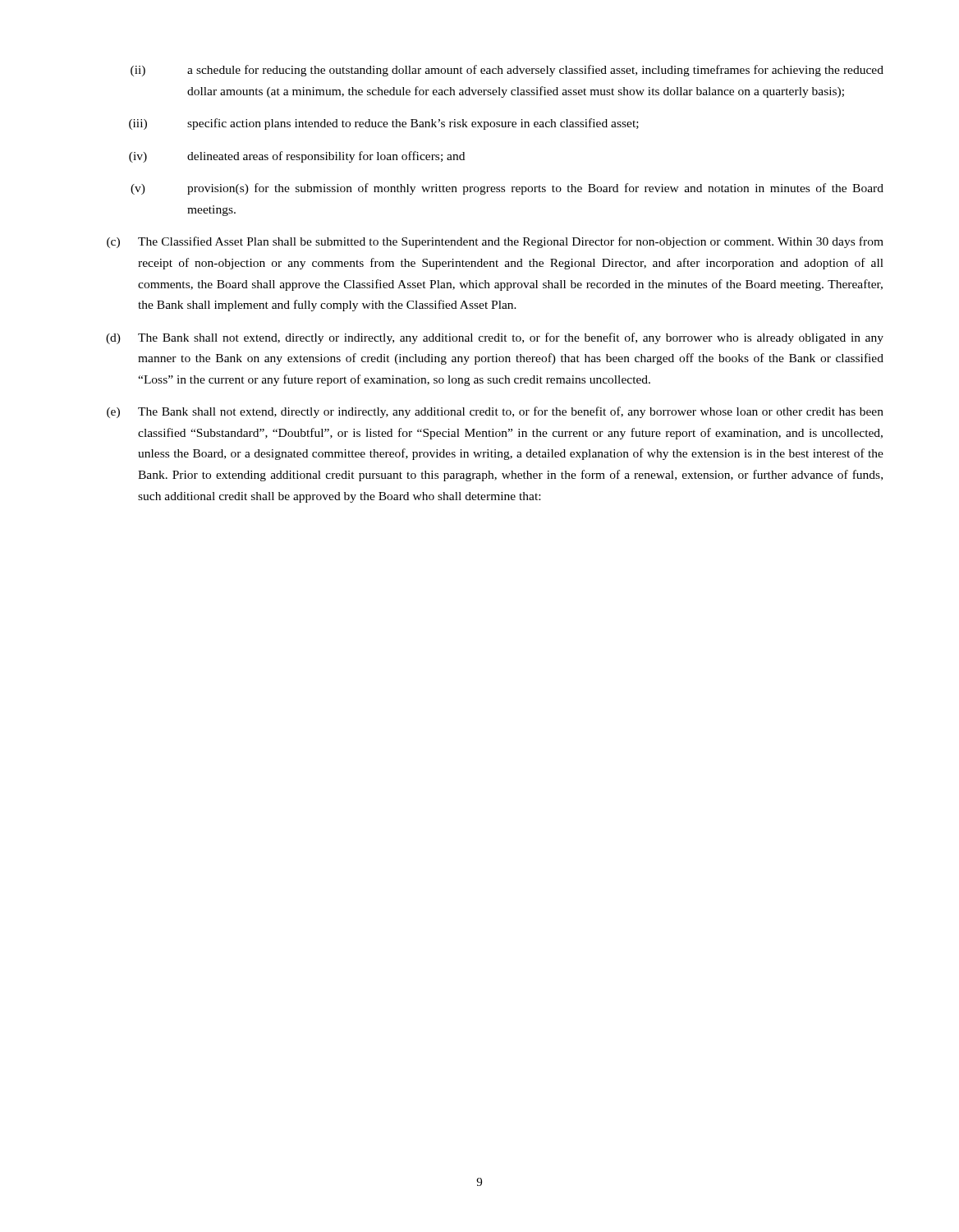Find the region starting "(c) The Classified Asset"

click(x=486, y=273)
